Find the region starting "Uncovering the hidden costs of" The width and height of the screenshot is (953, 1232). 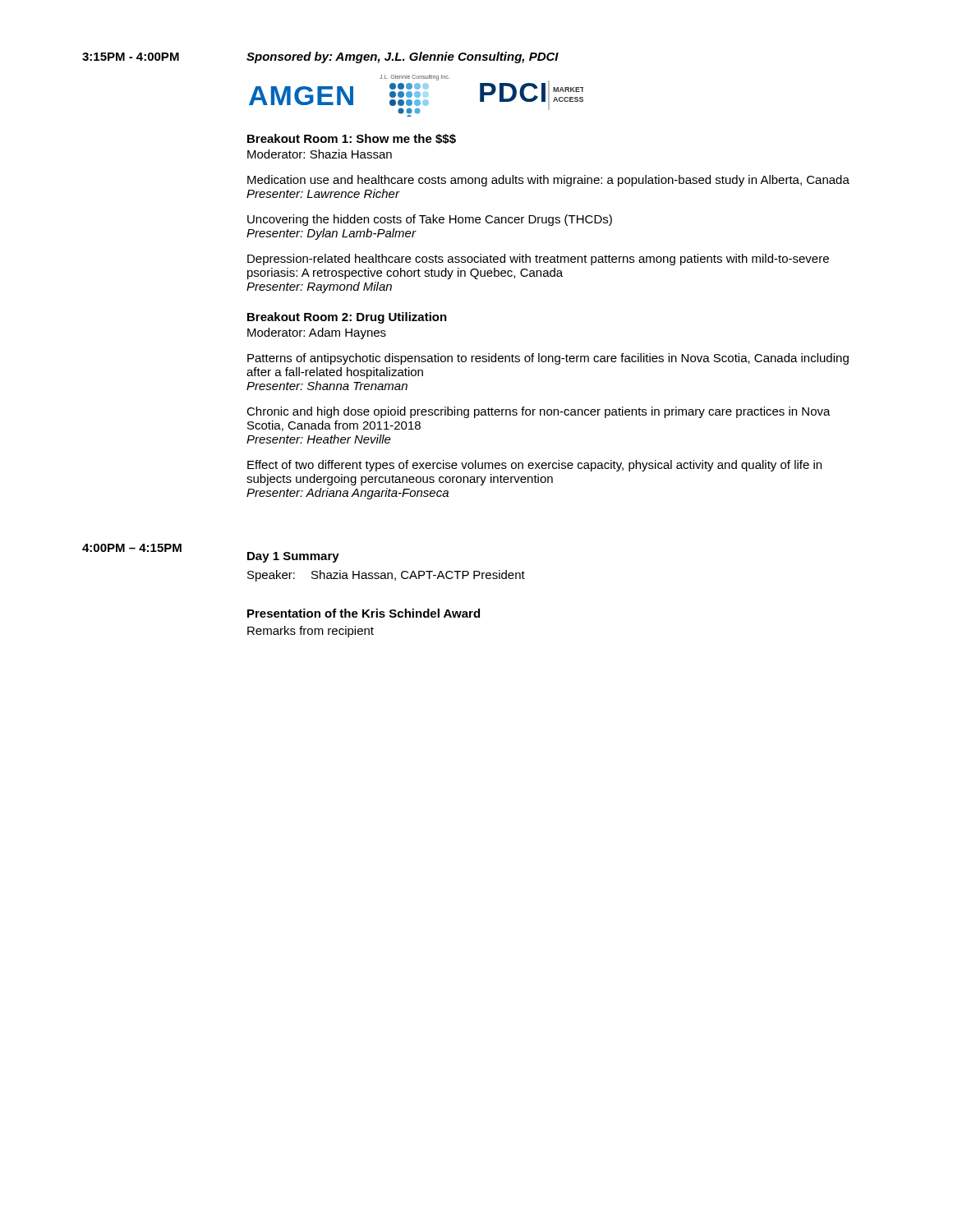pos(430,226)
